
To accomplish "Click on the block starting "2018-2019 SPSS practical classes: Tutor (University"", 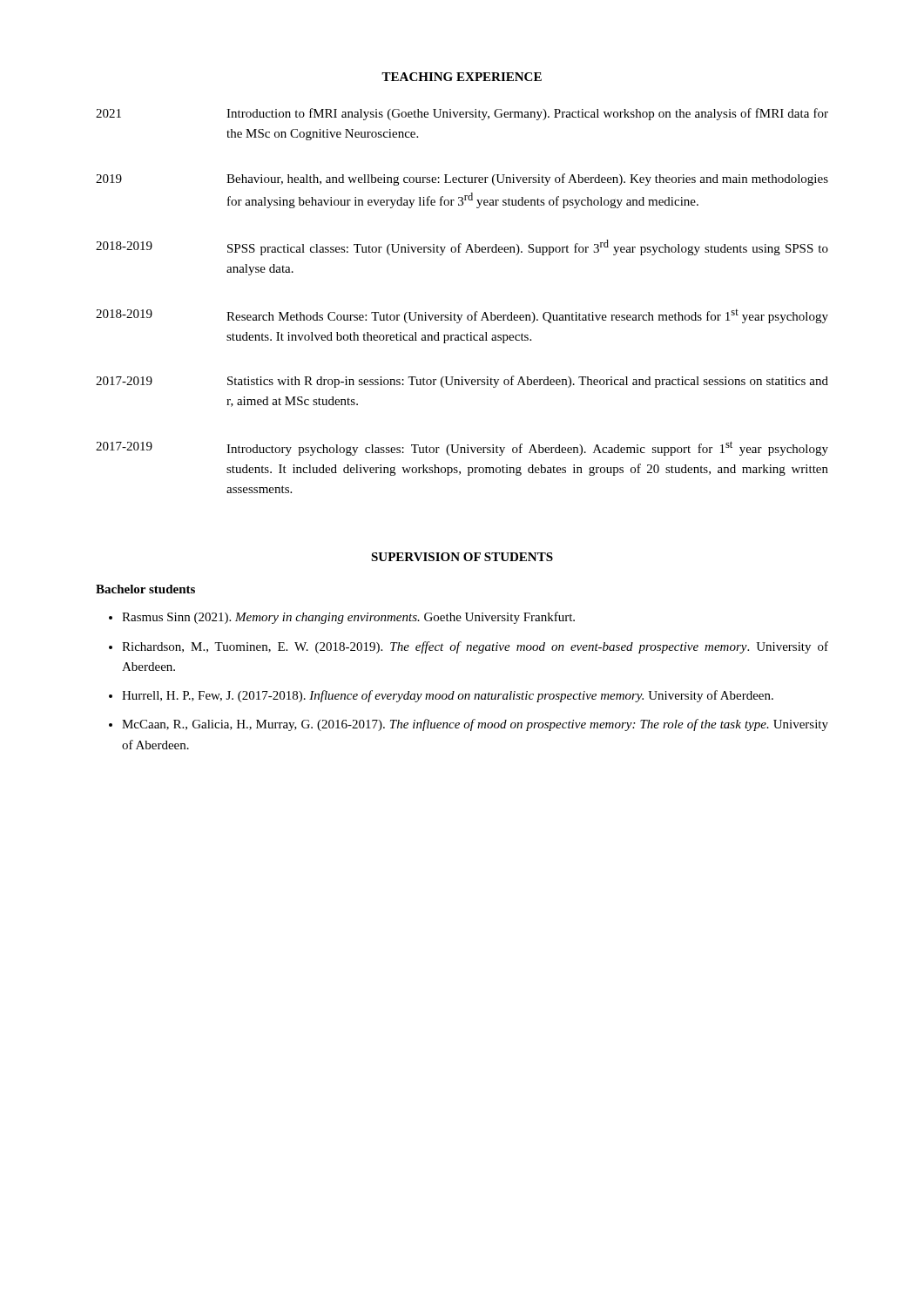I will (x=462, y=247).
